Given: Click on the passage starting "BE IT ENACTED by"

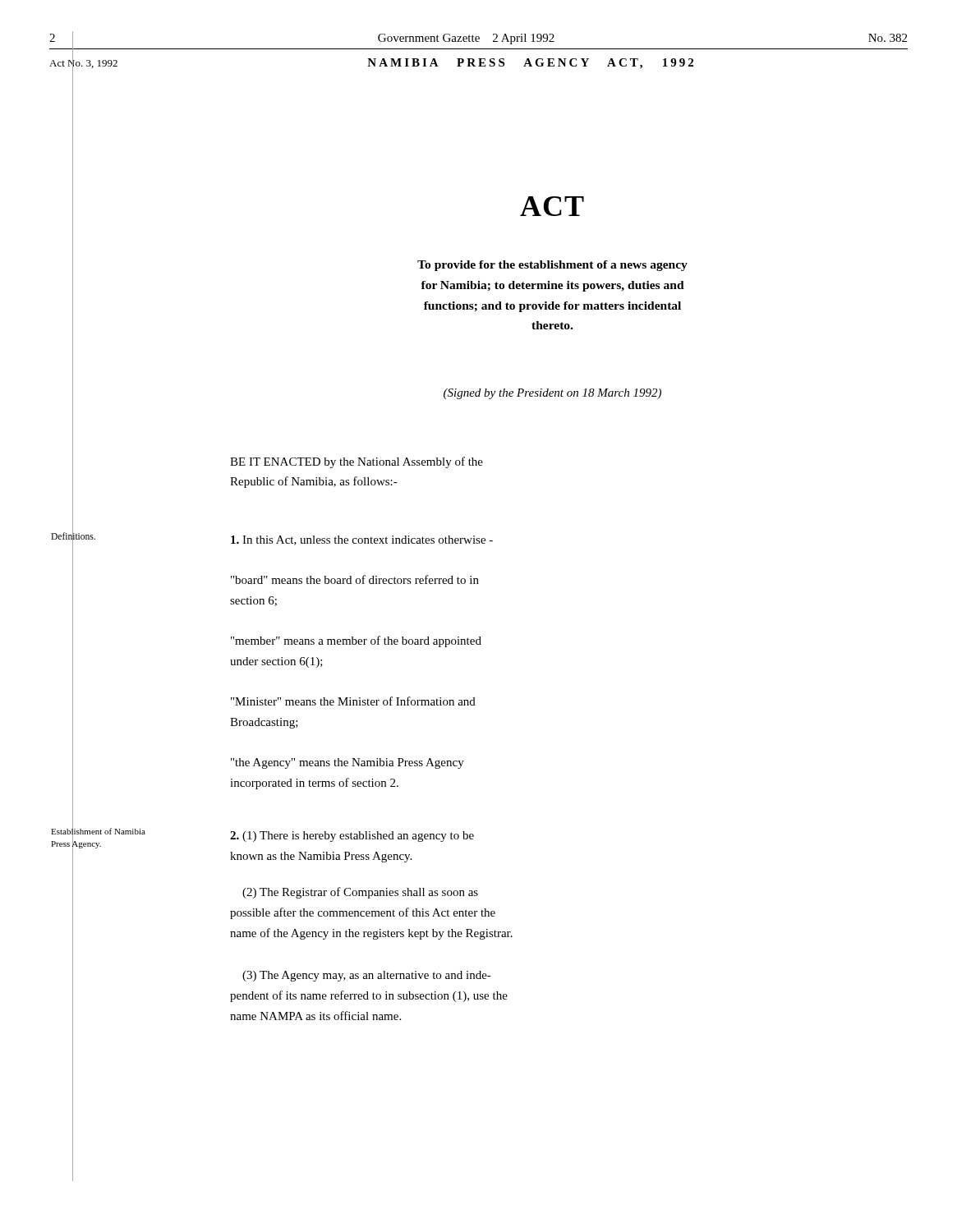Looking at the screenshot, I should pos(356,471).
